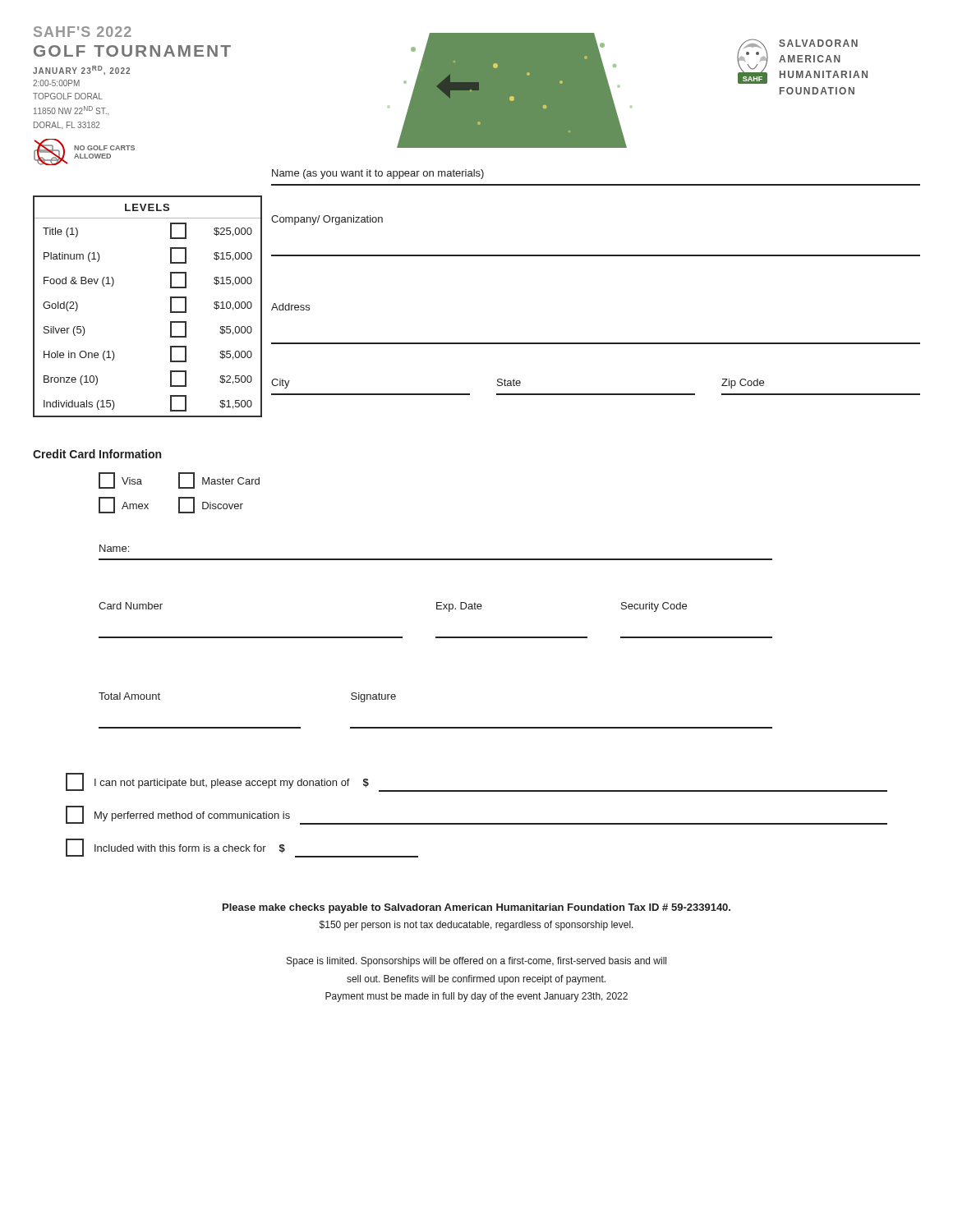
Task: Find the table that mentions "LEVELS Title (1)"
Action: 147,306
